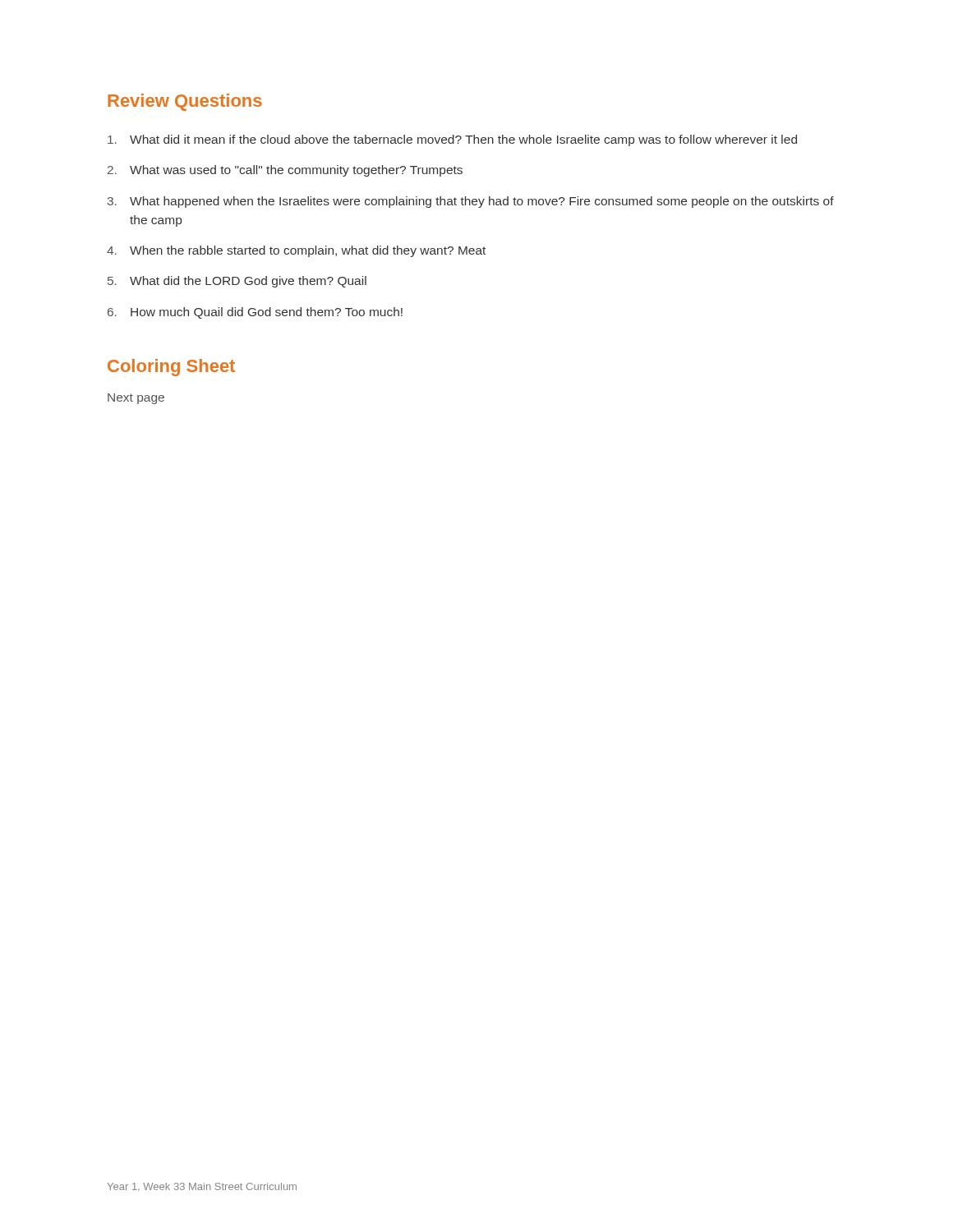Locate the element starting "4. When the rabble"
953x1232 pixels.
click(x=476, y=250)
